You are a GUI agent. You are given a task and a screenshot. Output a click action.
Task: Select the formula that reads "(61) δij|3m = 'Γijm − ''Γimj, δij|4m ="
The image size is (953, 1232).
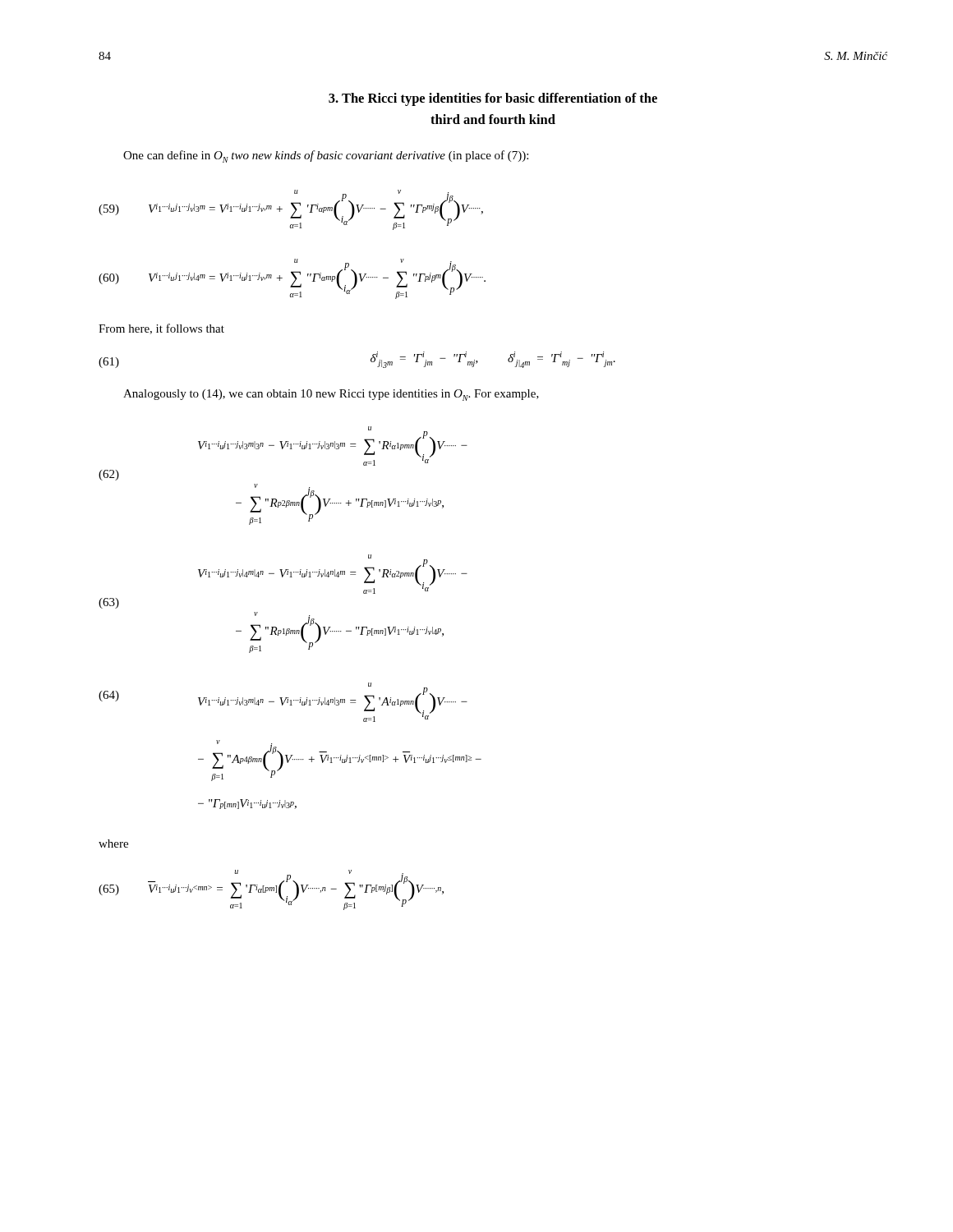pos(112,359)
